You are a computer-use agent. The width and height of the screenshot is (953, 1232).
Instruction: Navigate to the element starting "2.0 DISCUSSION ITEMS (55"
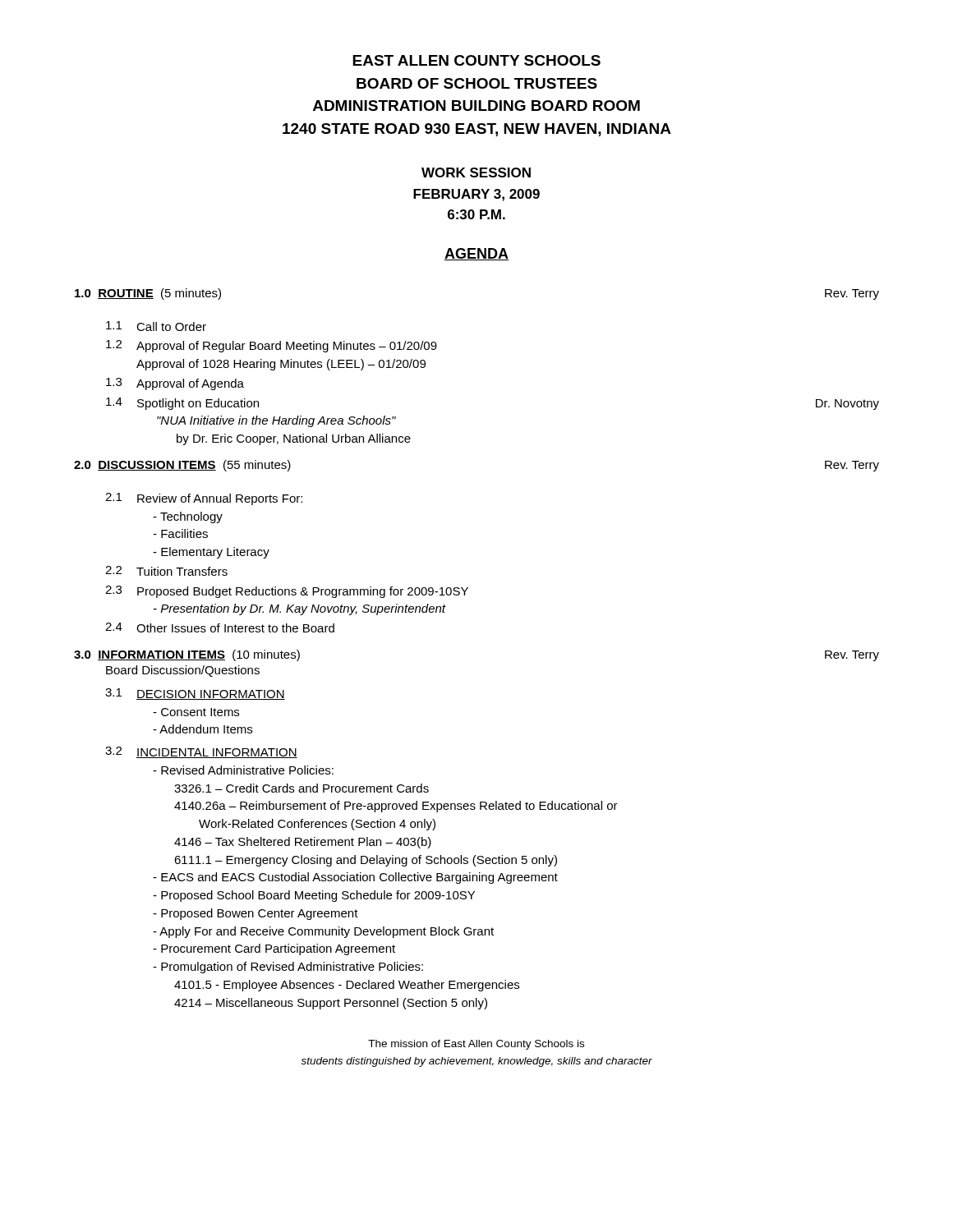point(157,465)
